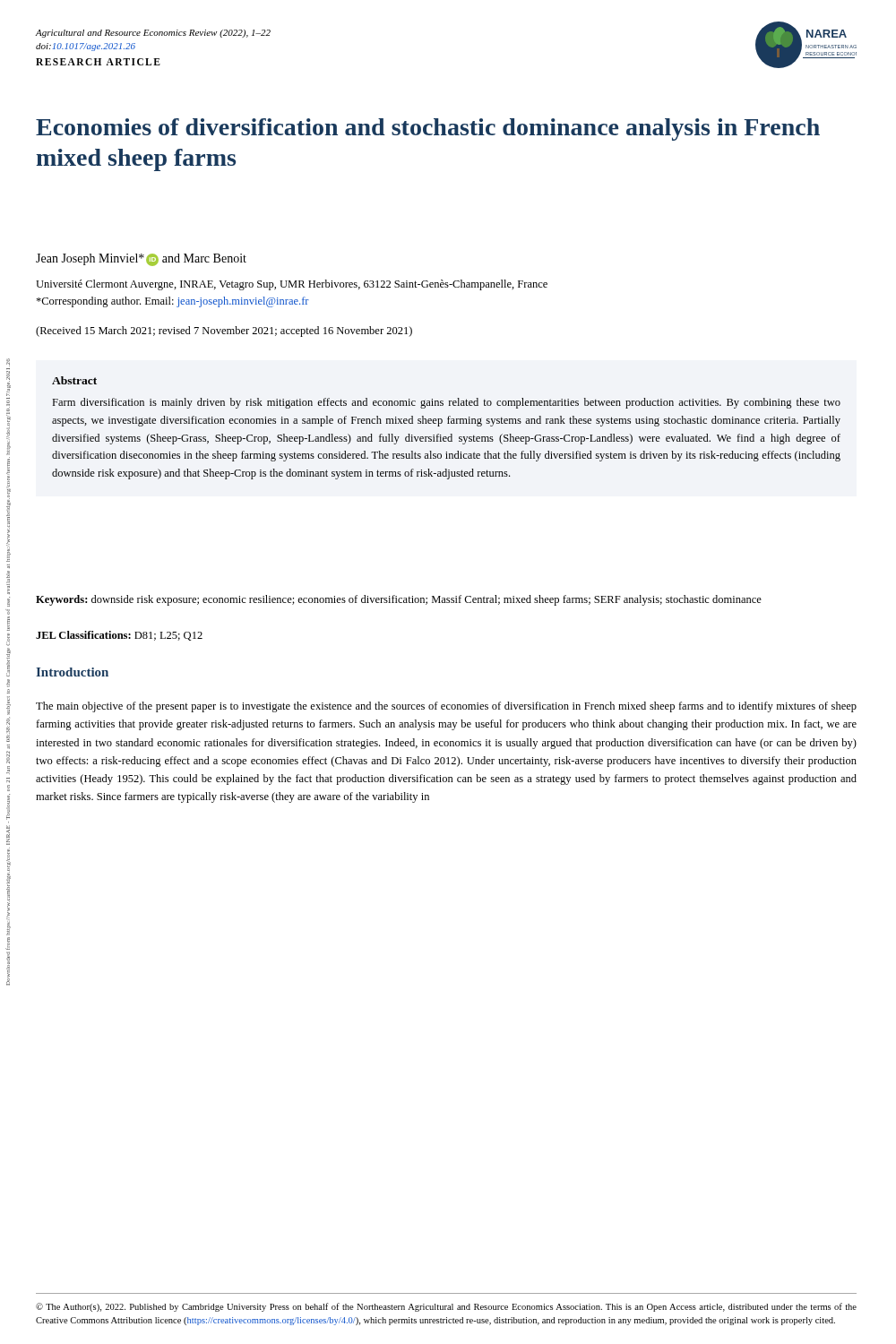Viewport: 896px width, 1344px height.
Task: Click on the text block with the text "Keywords: downside risk exposure; economic"
Action: (x=399, y=599)
